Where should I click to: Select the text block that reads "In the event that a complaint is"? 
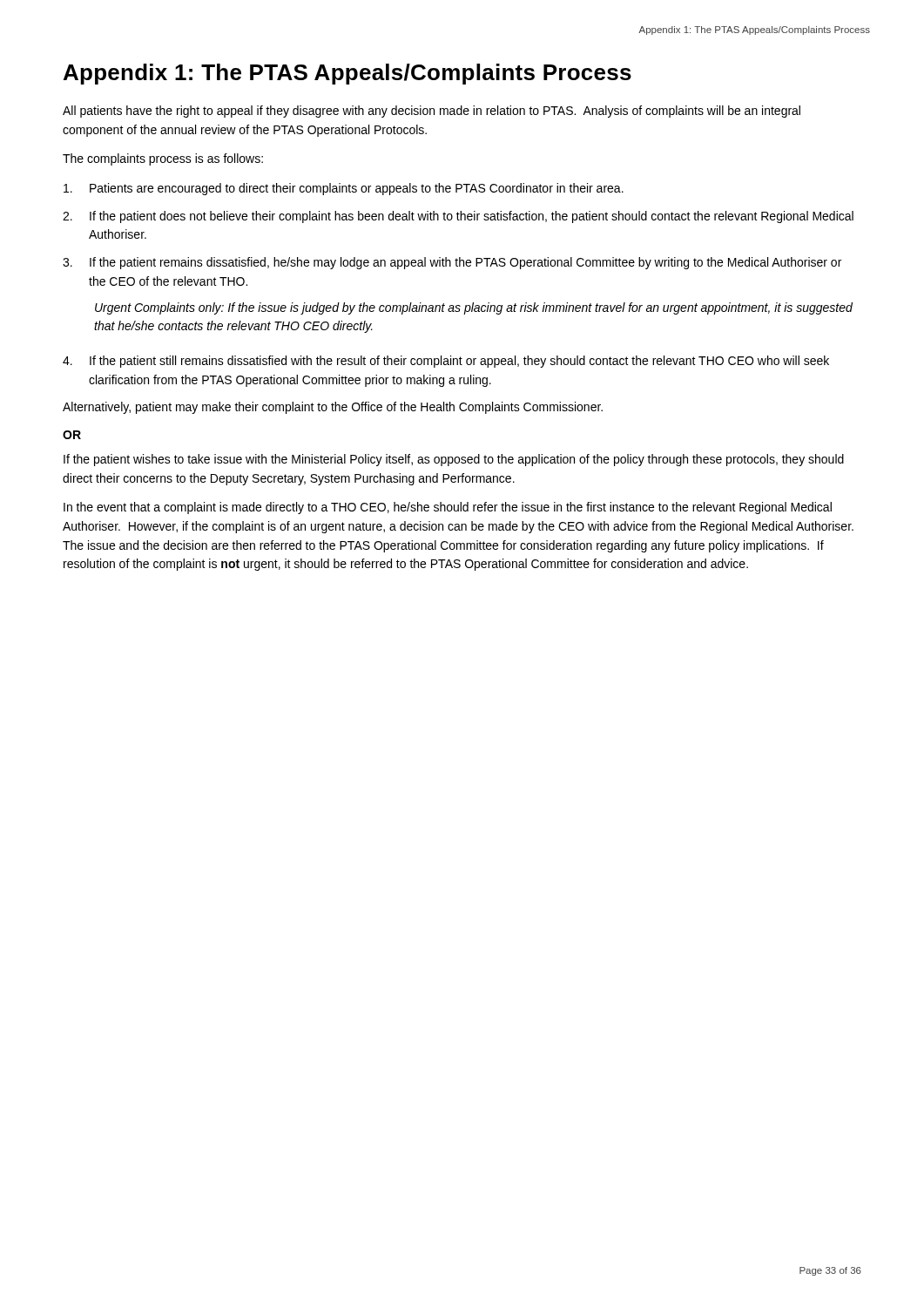point(460,536)
